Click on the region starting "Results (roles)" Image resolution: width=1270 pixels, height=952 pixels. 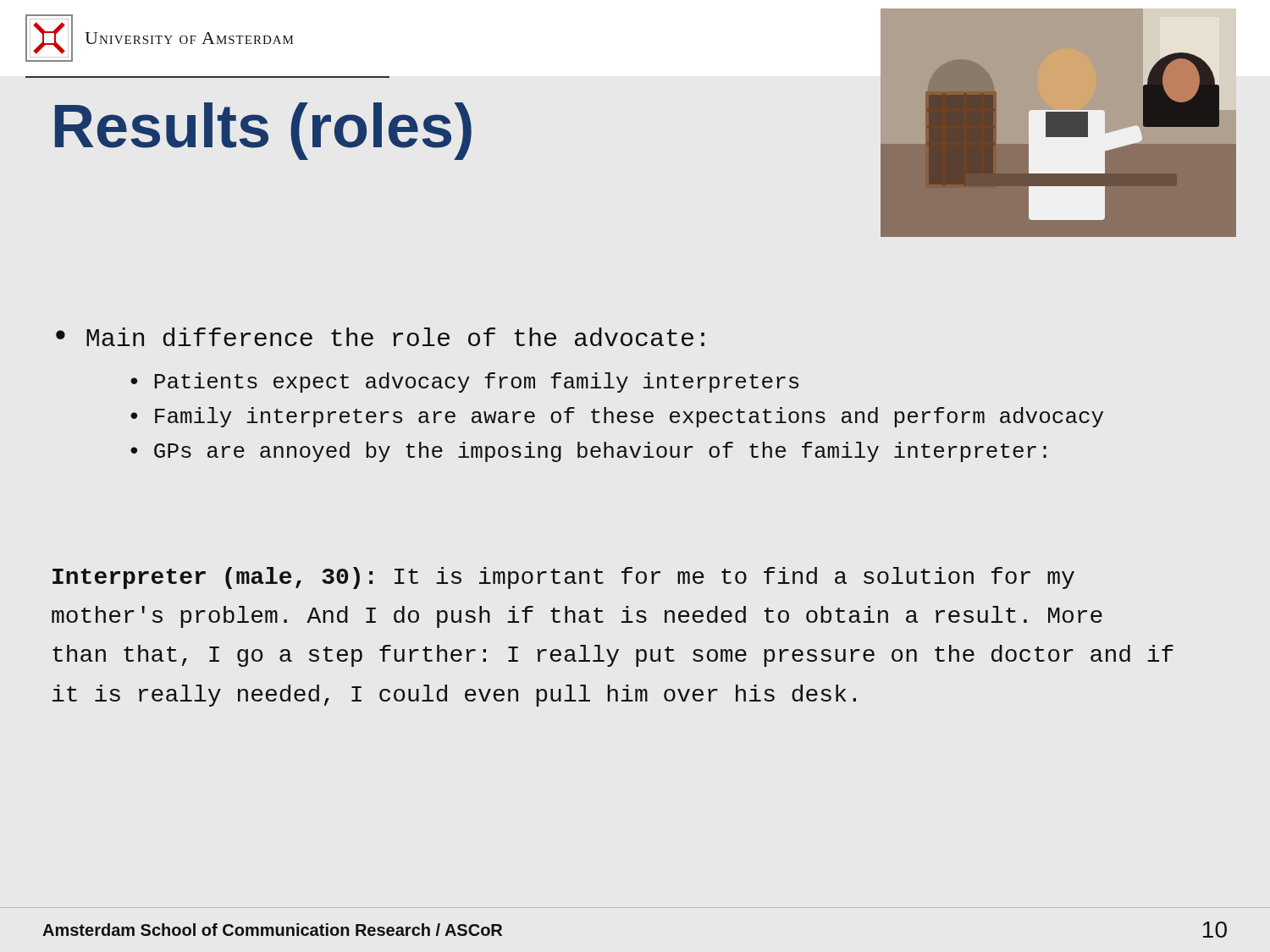(313, 127)
